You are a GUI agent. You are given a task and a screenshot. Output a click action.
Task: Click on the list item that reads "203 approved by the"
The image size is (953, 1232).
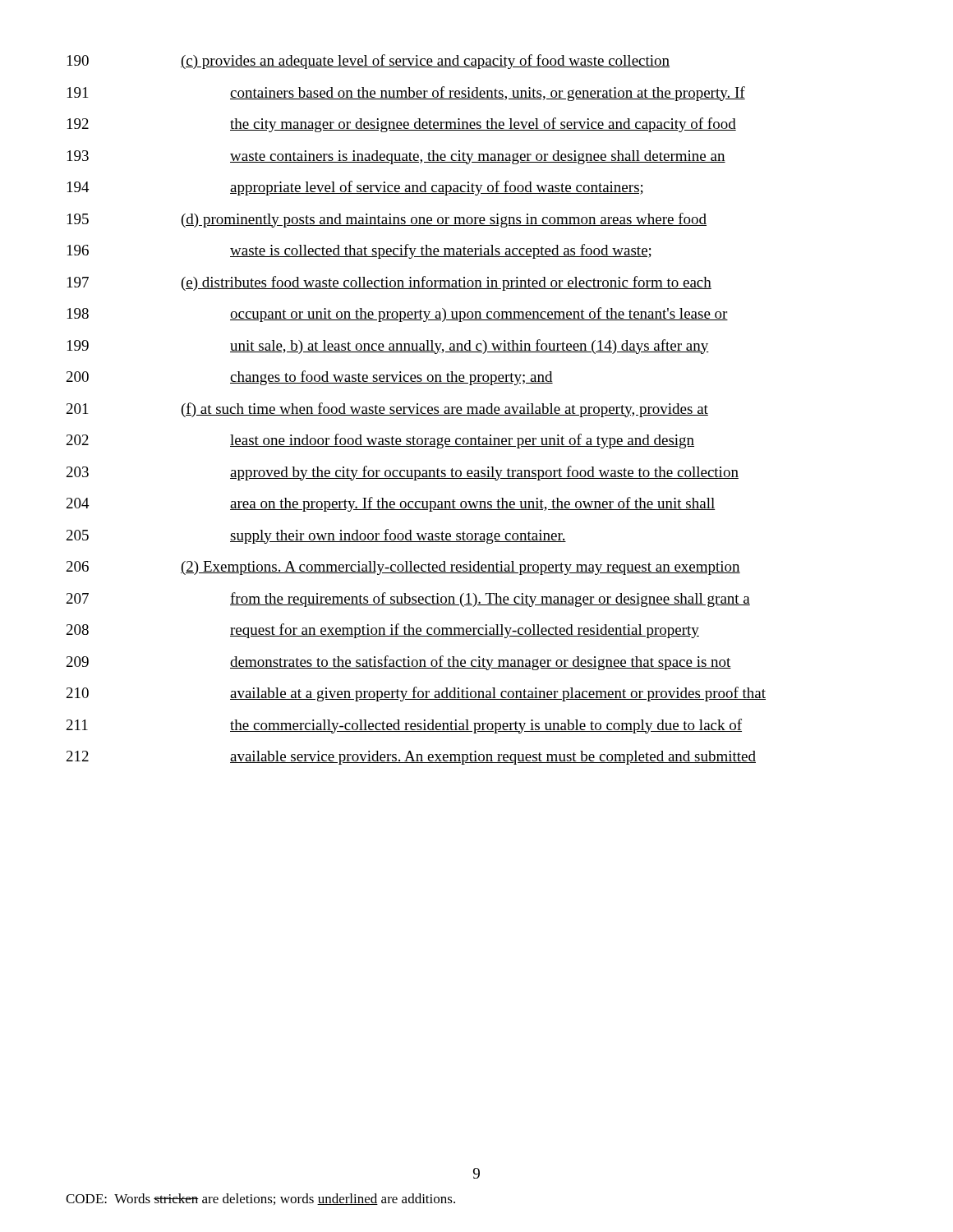tap(476, 472)
